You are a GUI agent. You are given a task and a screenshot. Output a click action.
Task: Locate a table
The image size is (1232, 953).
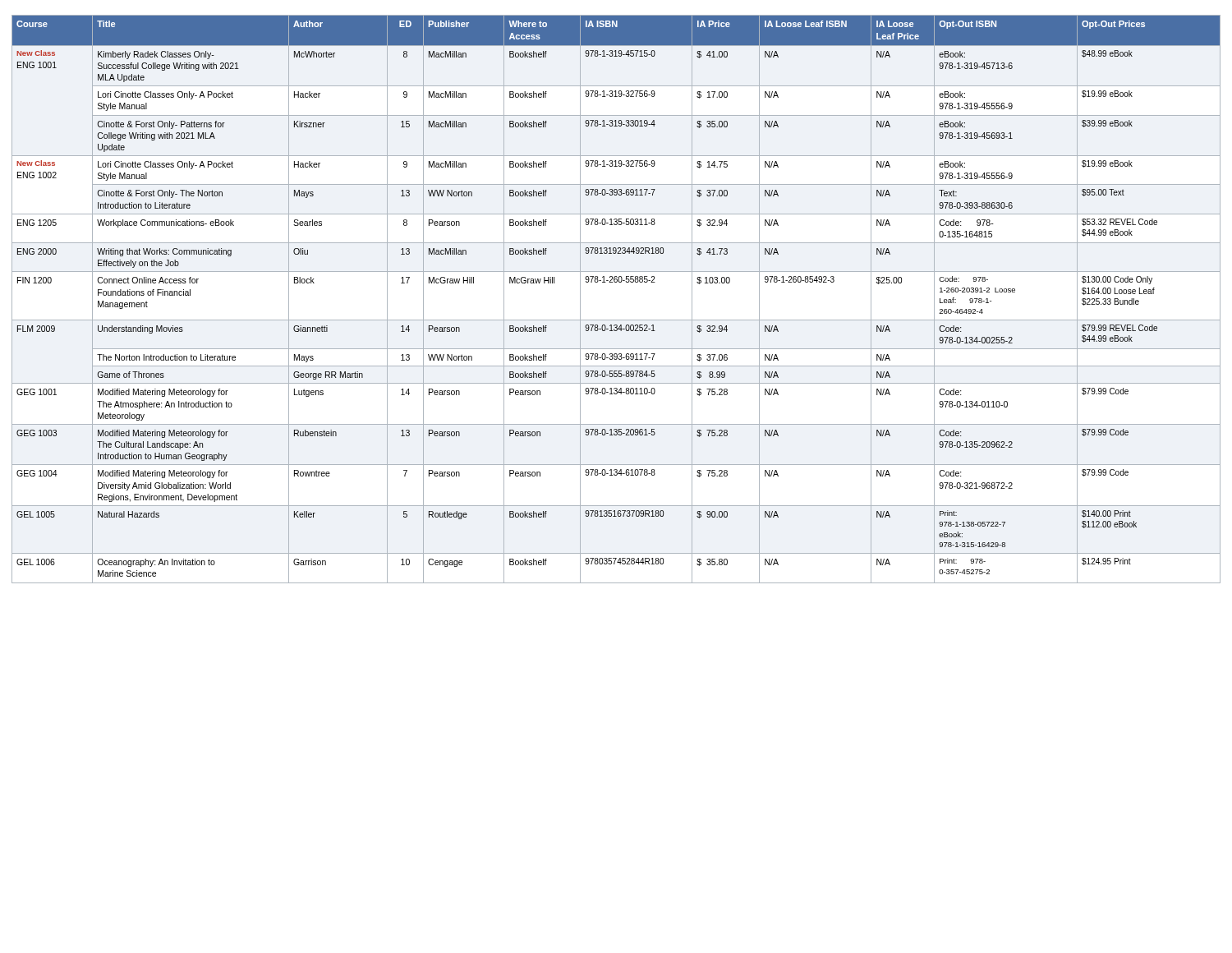tap(616, 299)
